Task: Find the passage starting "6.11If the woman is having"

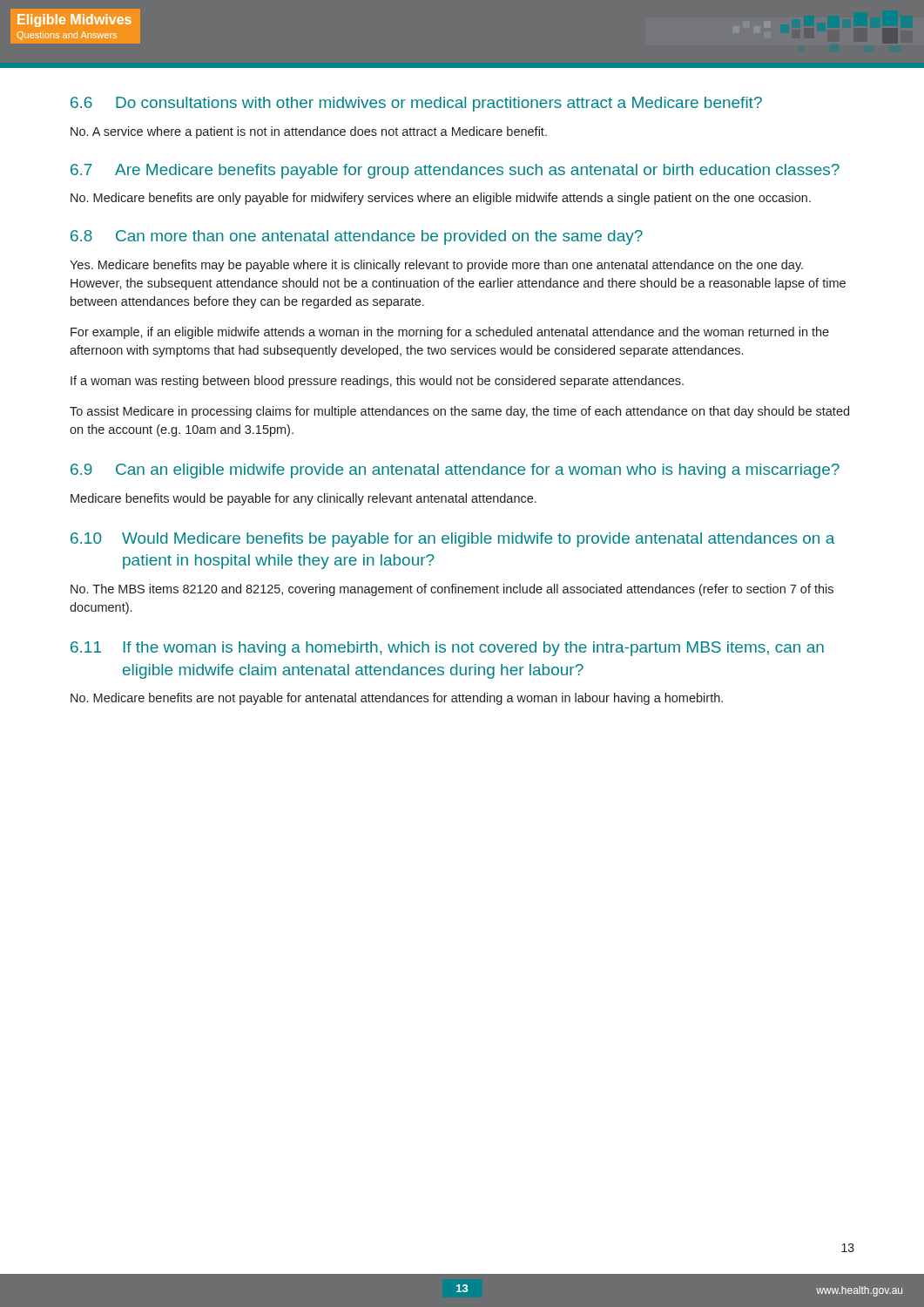Action: [464, 658]
